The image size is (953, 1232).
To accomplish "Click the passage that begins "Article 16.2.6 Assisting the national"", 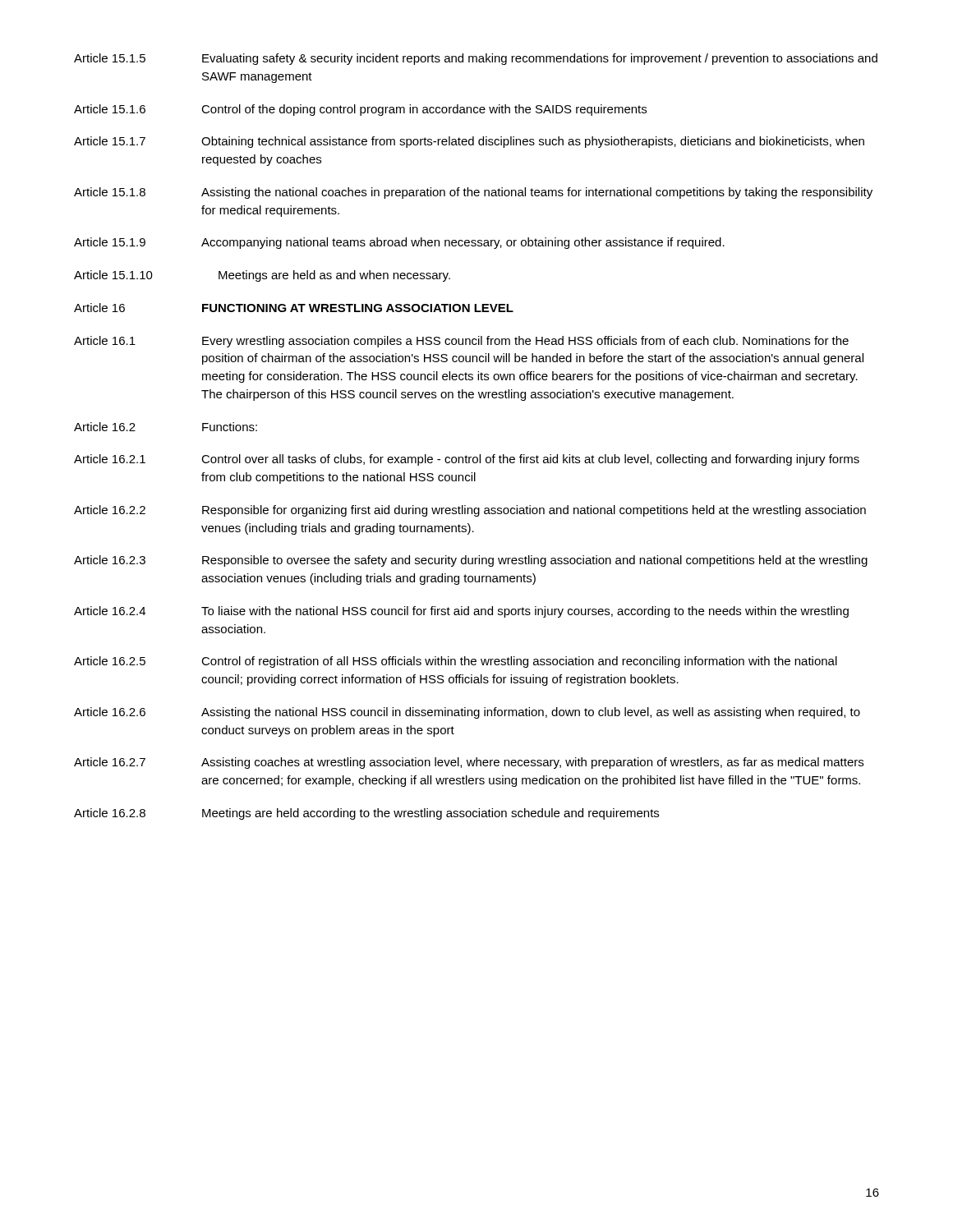I will pos(476,721).
